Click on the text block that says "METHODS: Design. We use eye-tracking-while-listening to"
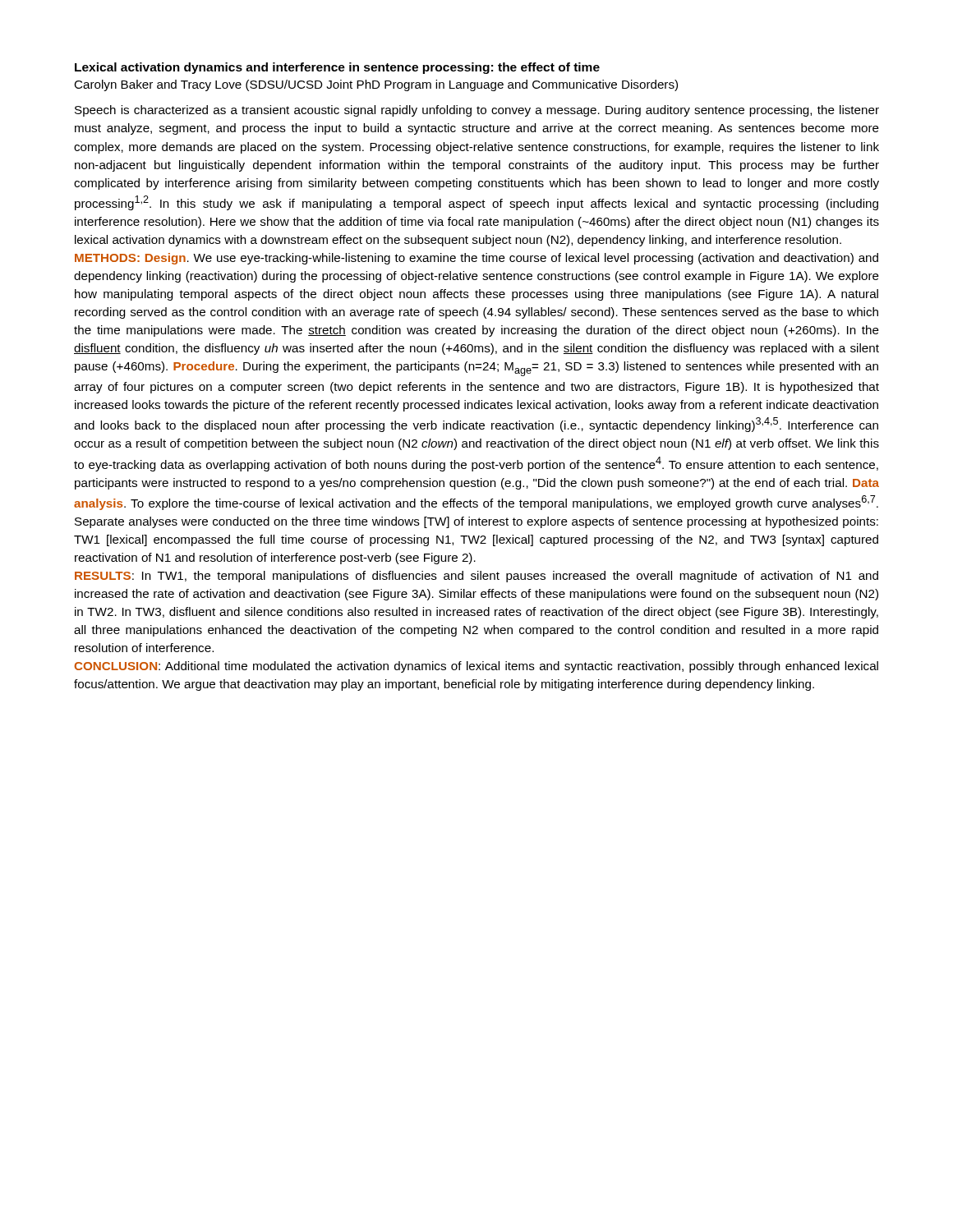The image size is (953, 1232). click(x=476, y=408)
